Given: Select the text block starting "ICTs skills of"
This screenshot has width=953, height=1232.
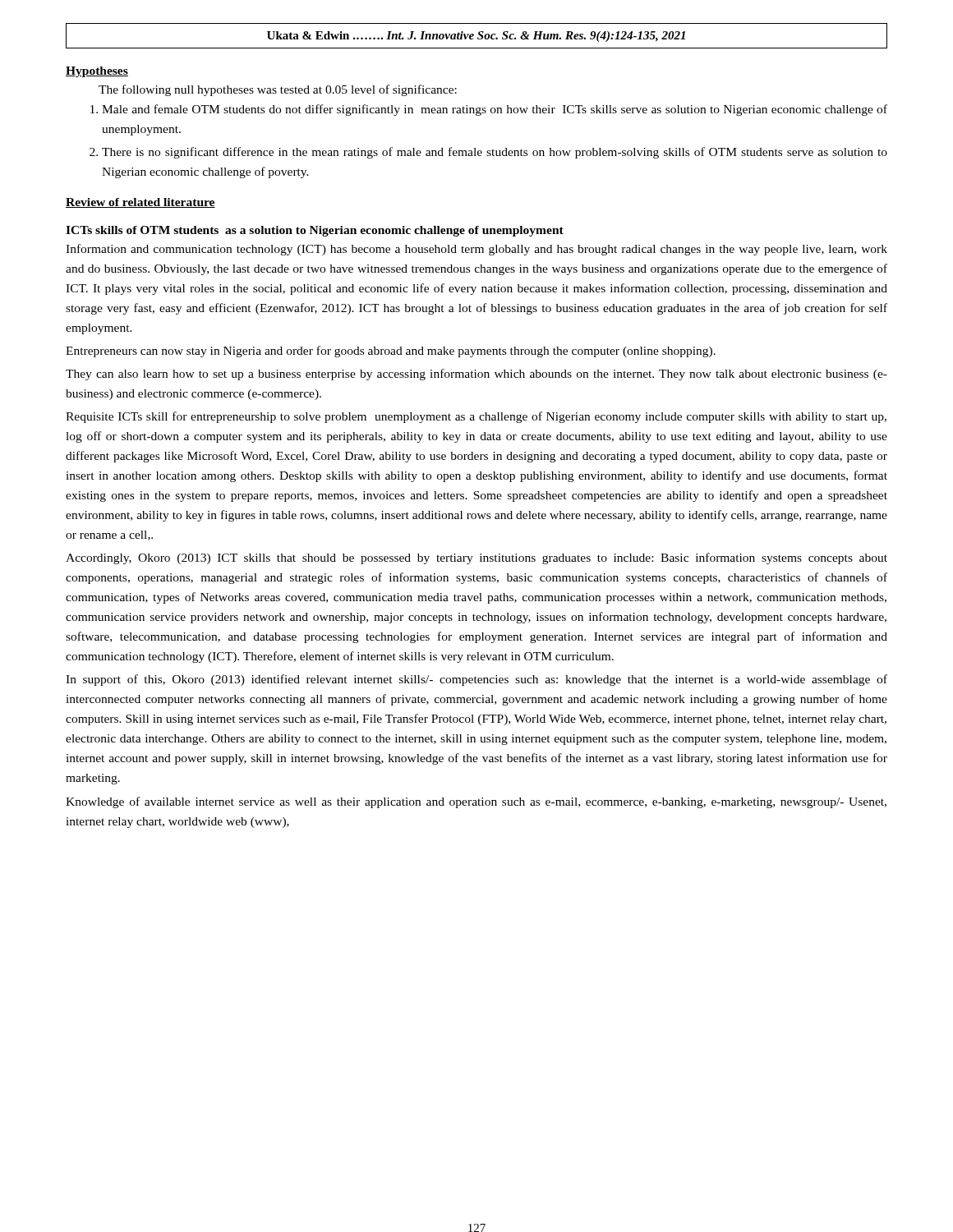Looking at the screenshot, I should pos(315,230).
